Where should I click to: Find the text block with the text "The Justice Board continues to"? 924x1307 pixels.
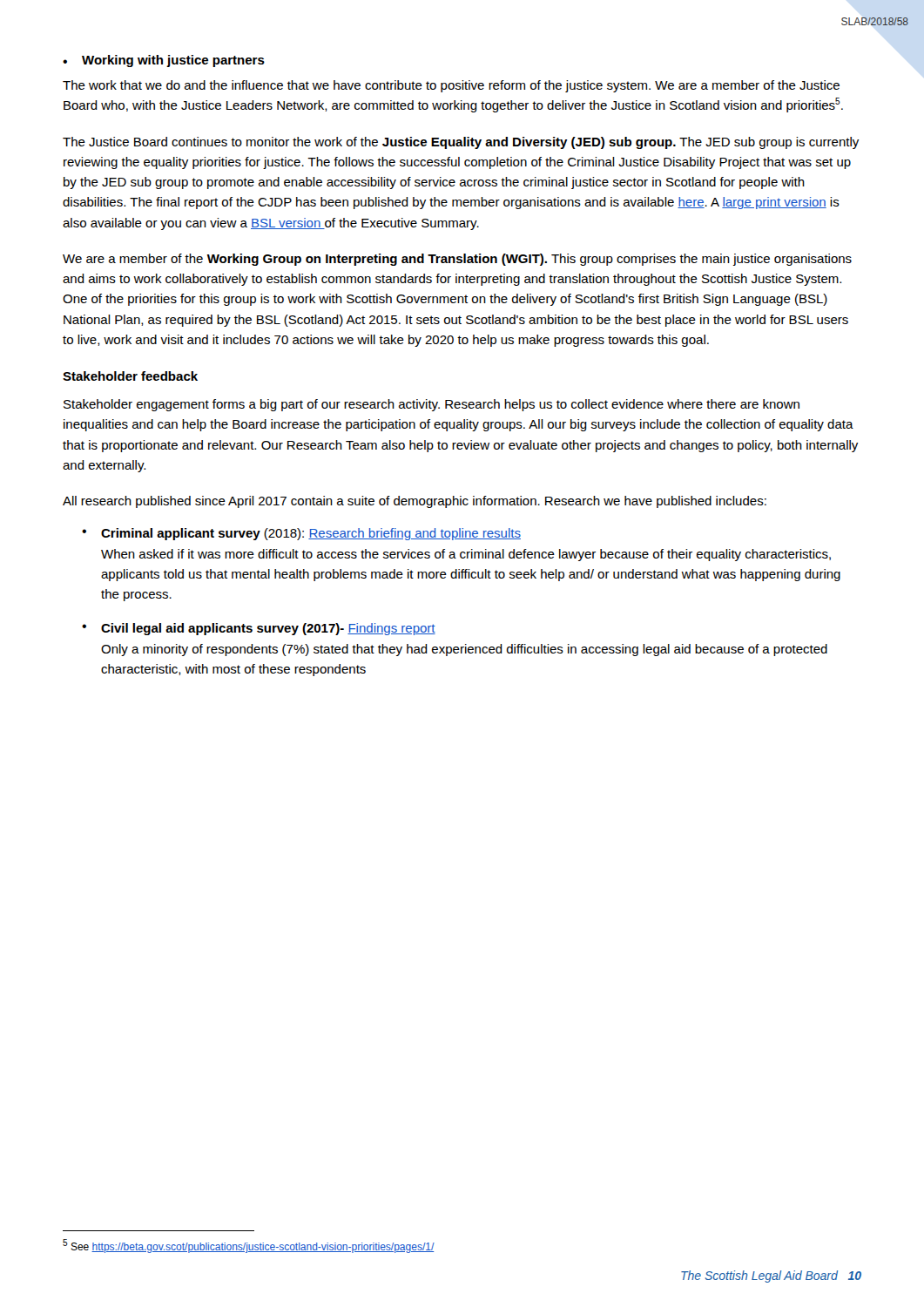point(461,182)
